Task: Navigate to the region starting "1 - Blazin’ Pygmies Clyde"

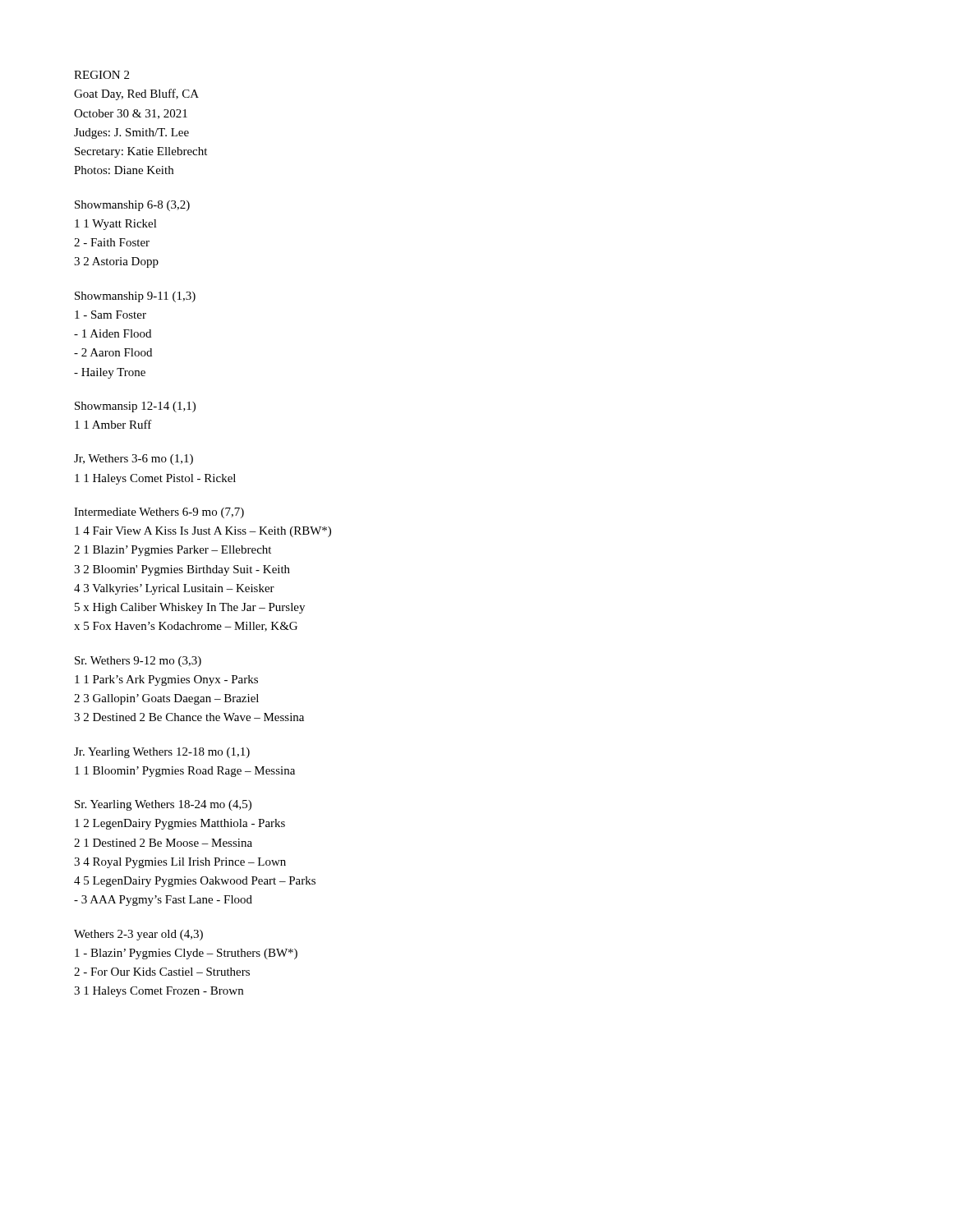Action: [186, 954]
